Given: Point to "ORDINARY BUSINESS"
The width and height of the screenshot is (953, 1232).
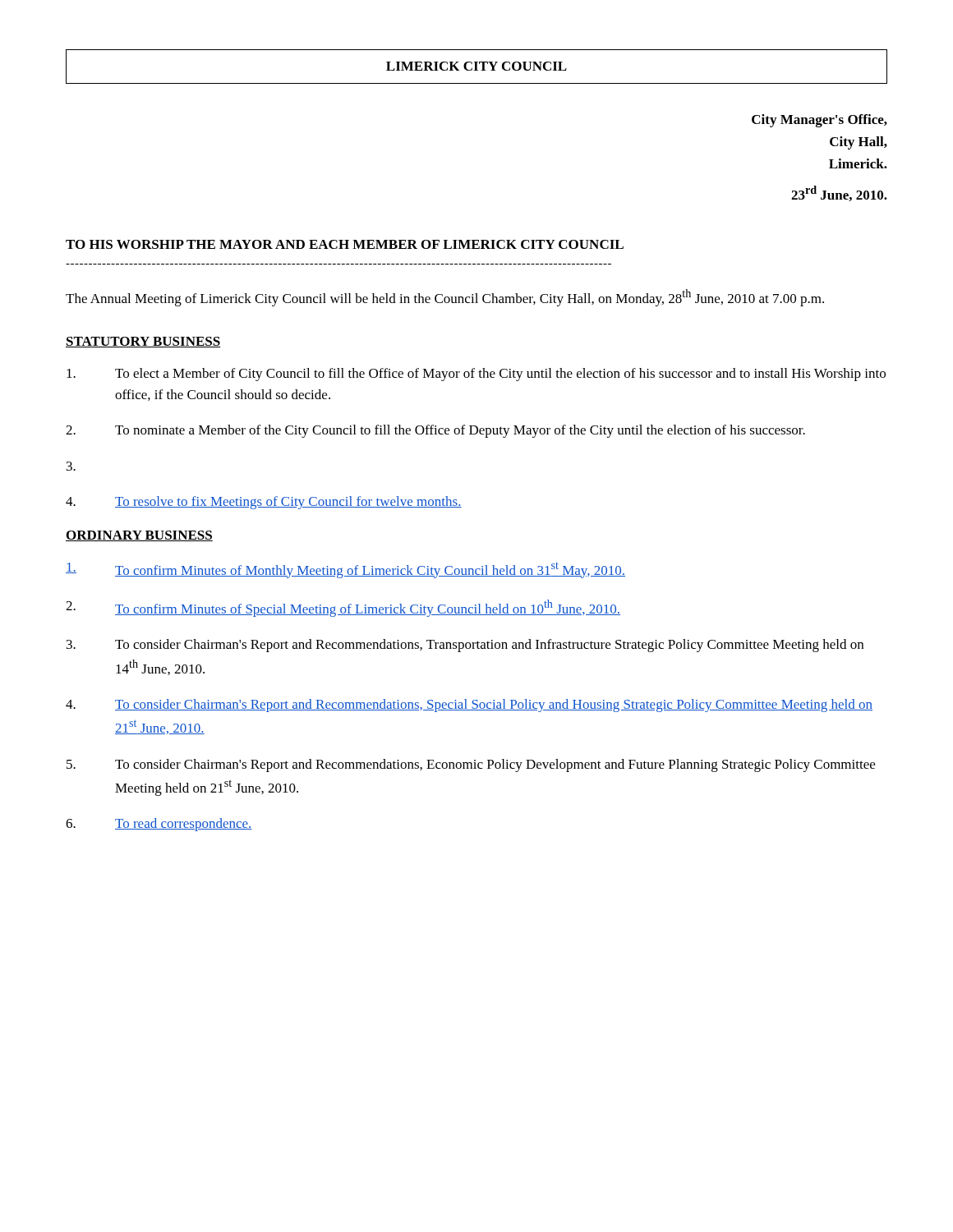Looking at the screenshot, I should (x=139, y=535).
